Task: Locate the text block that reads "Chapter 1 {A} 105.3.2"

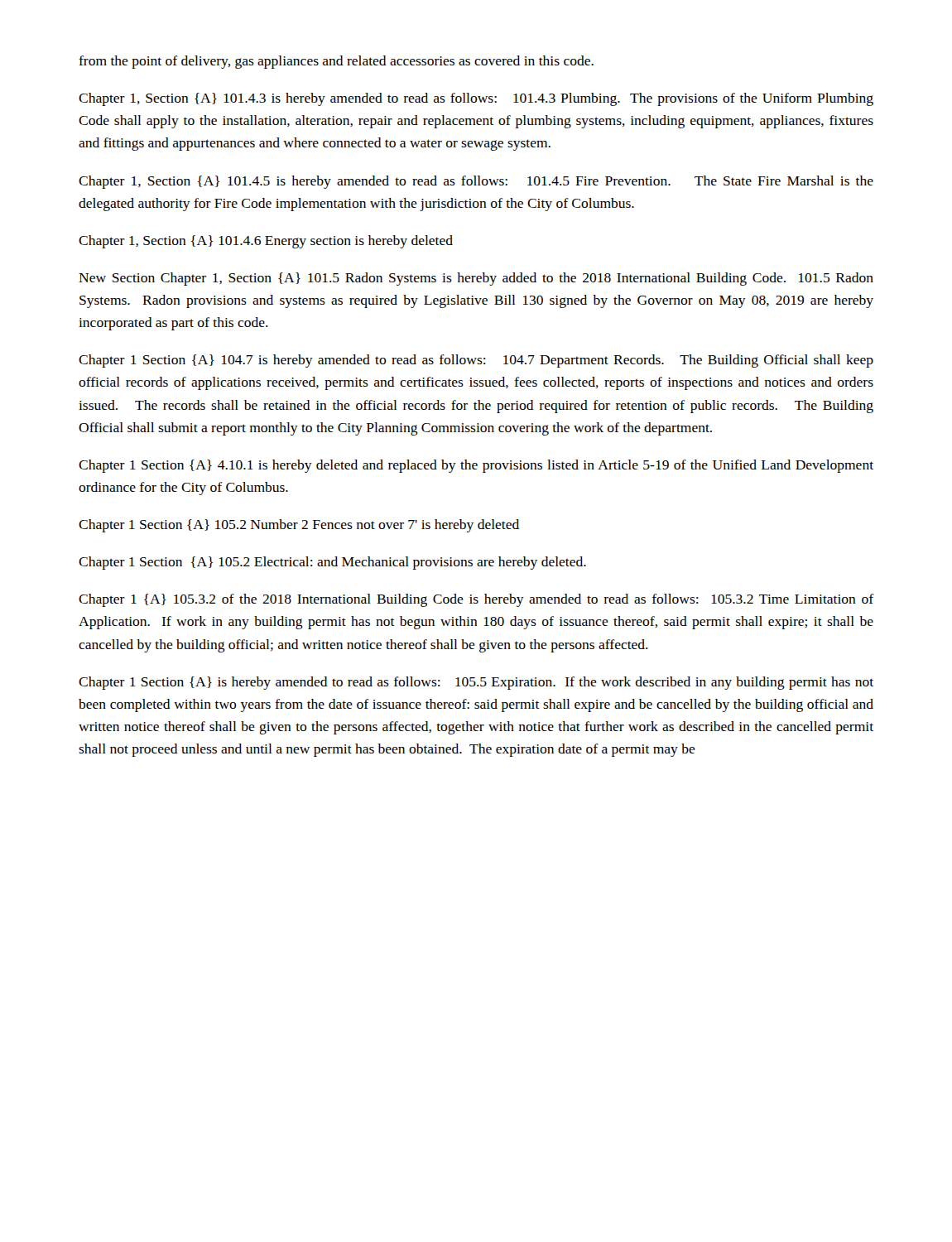Action: 476,621
